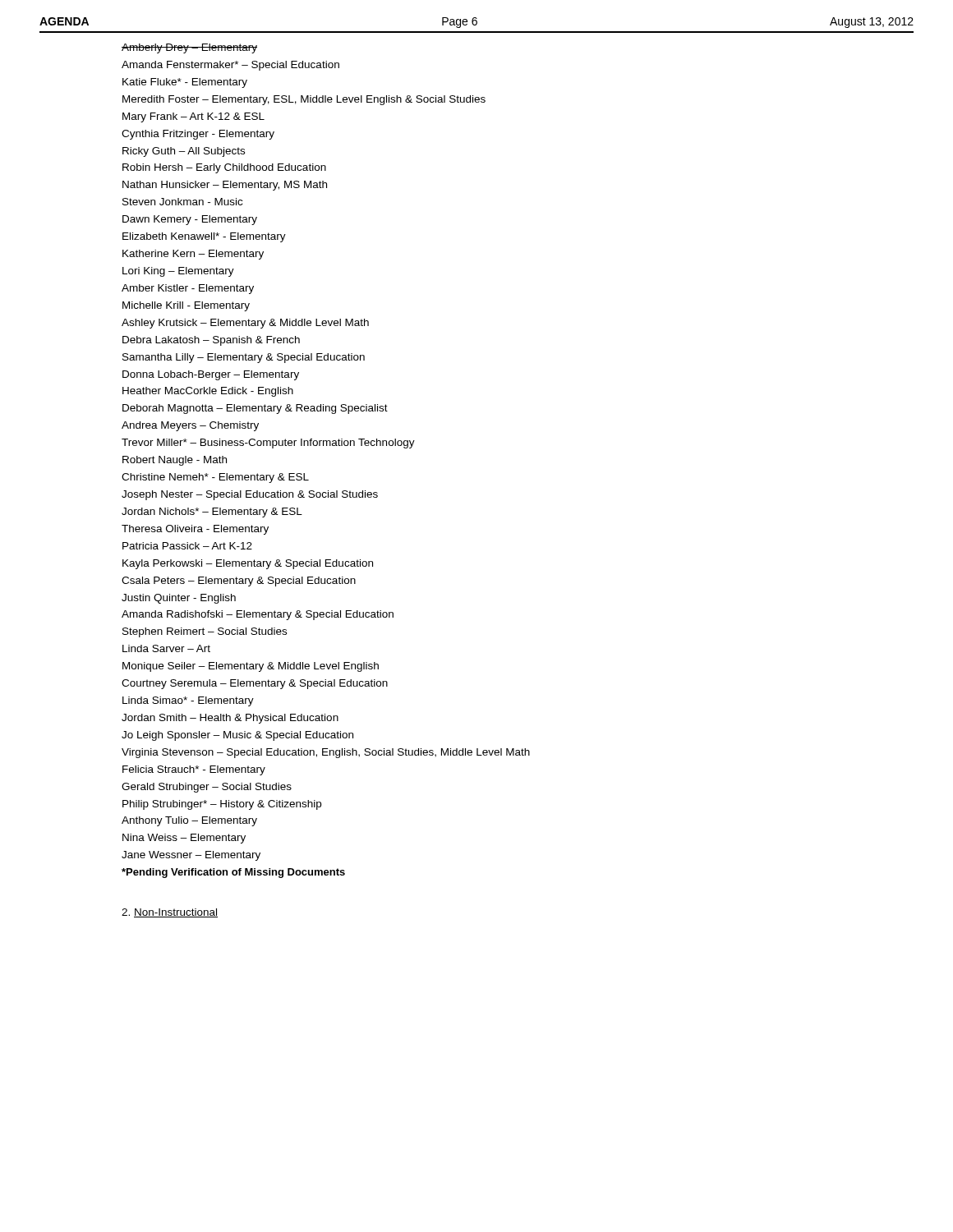953x1232 pixels.
Task: Locate the text starting "Katherine Kern – Elementary"
Action: (193, 253)
